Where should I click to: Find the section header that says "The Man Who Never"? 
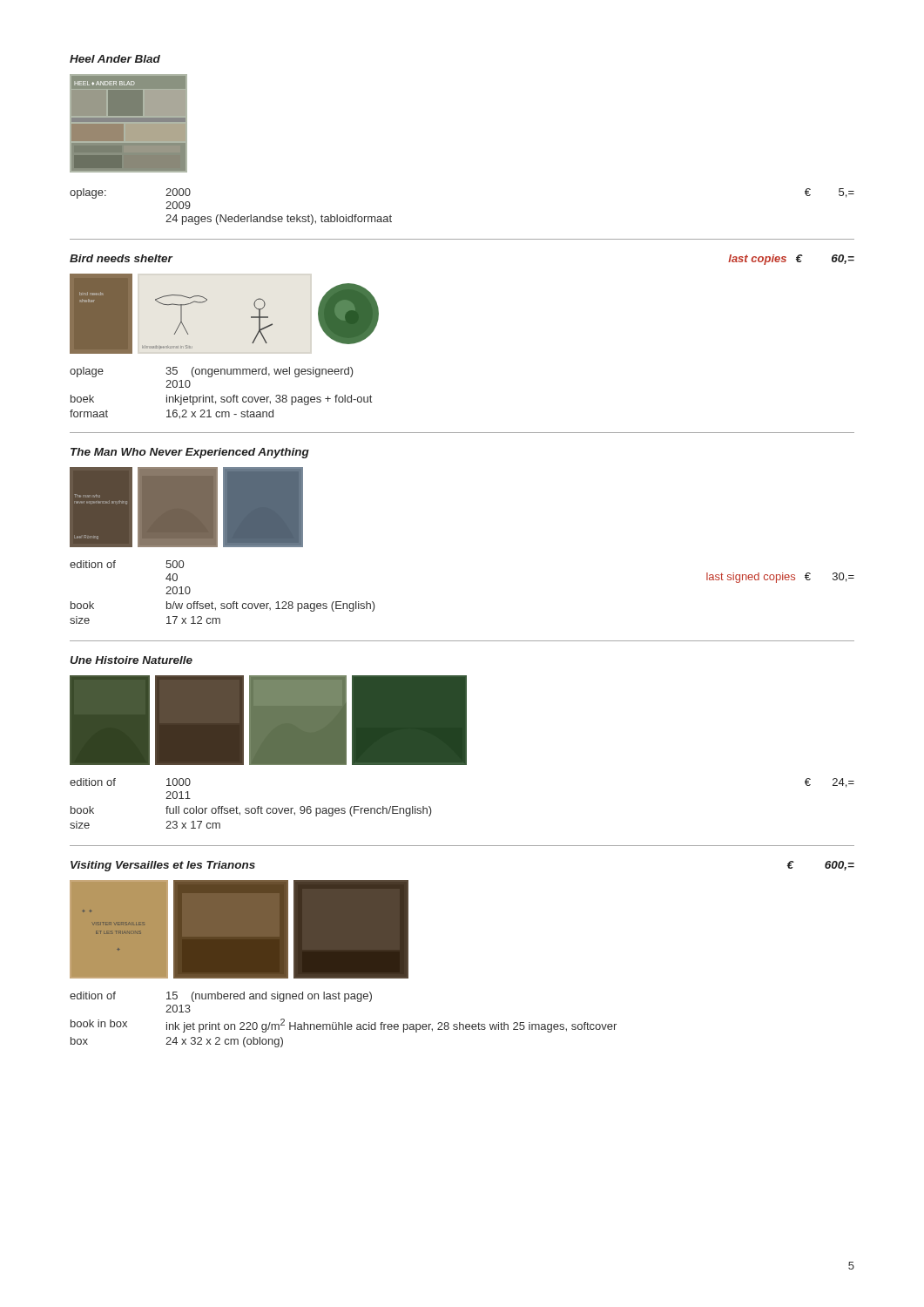pyautogui.click(x=189, y=452)
